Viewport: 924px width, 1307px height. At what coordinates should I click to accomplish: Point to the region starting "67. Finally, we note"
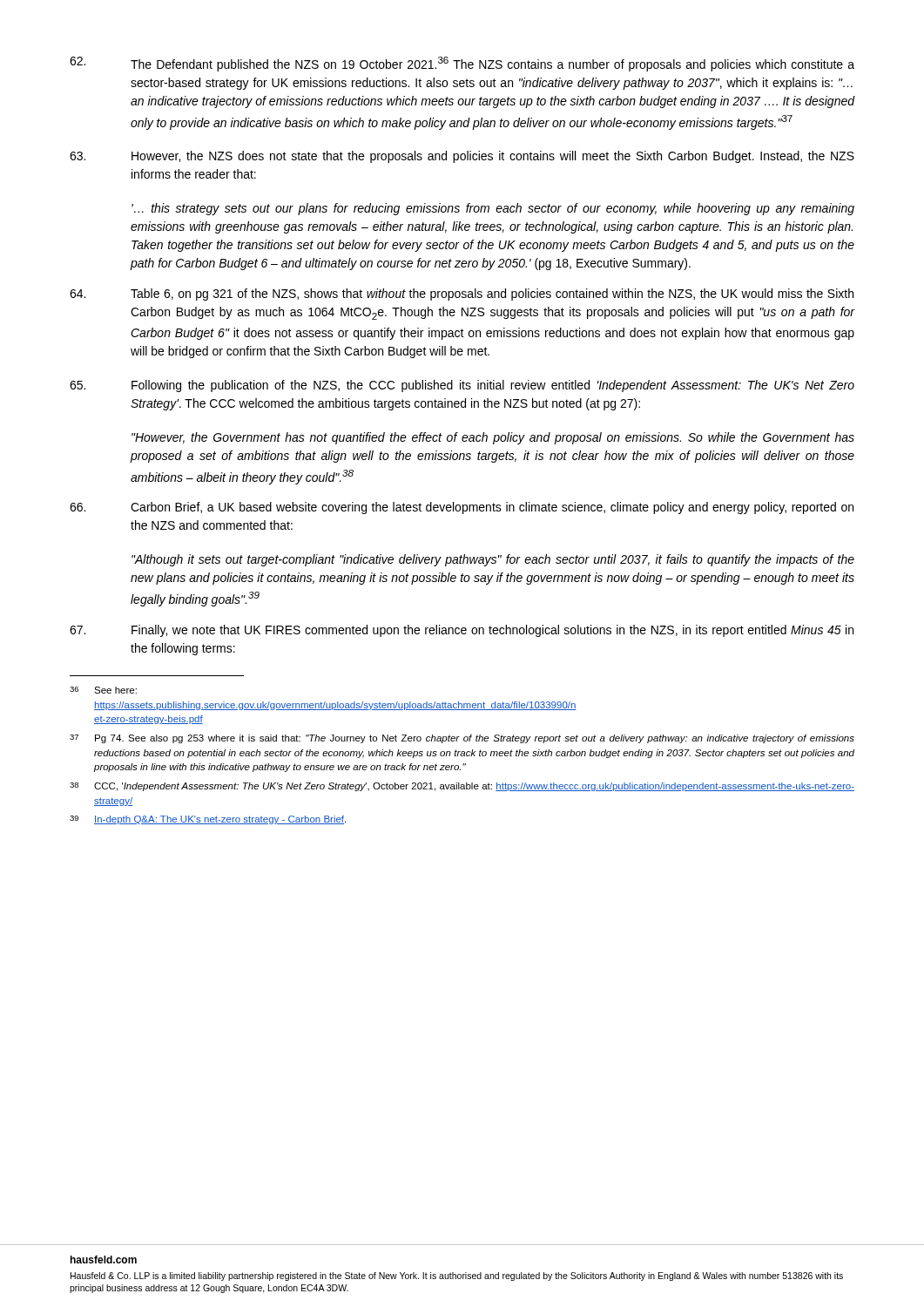click(462, 640)
